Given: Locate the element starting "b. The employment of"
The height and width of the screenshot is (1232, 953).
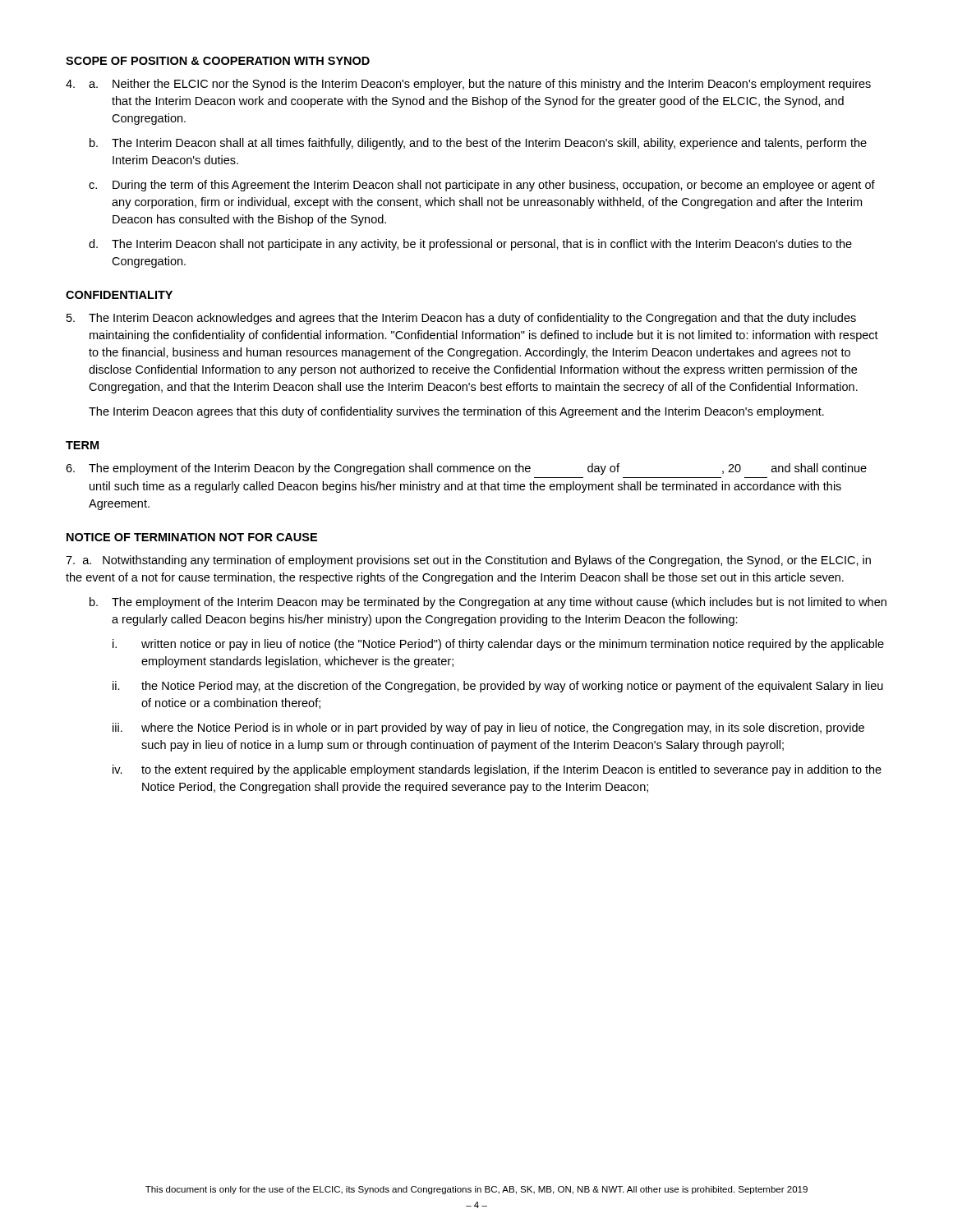Looking at the screenshot, I should point(488,611).
